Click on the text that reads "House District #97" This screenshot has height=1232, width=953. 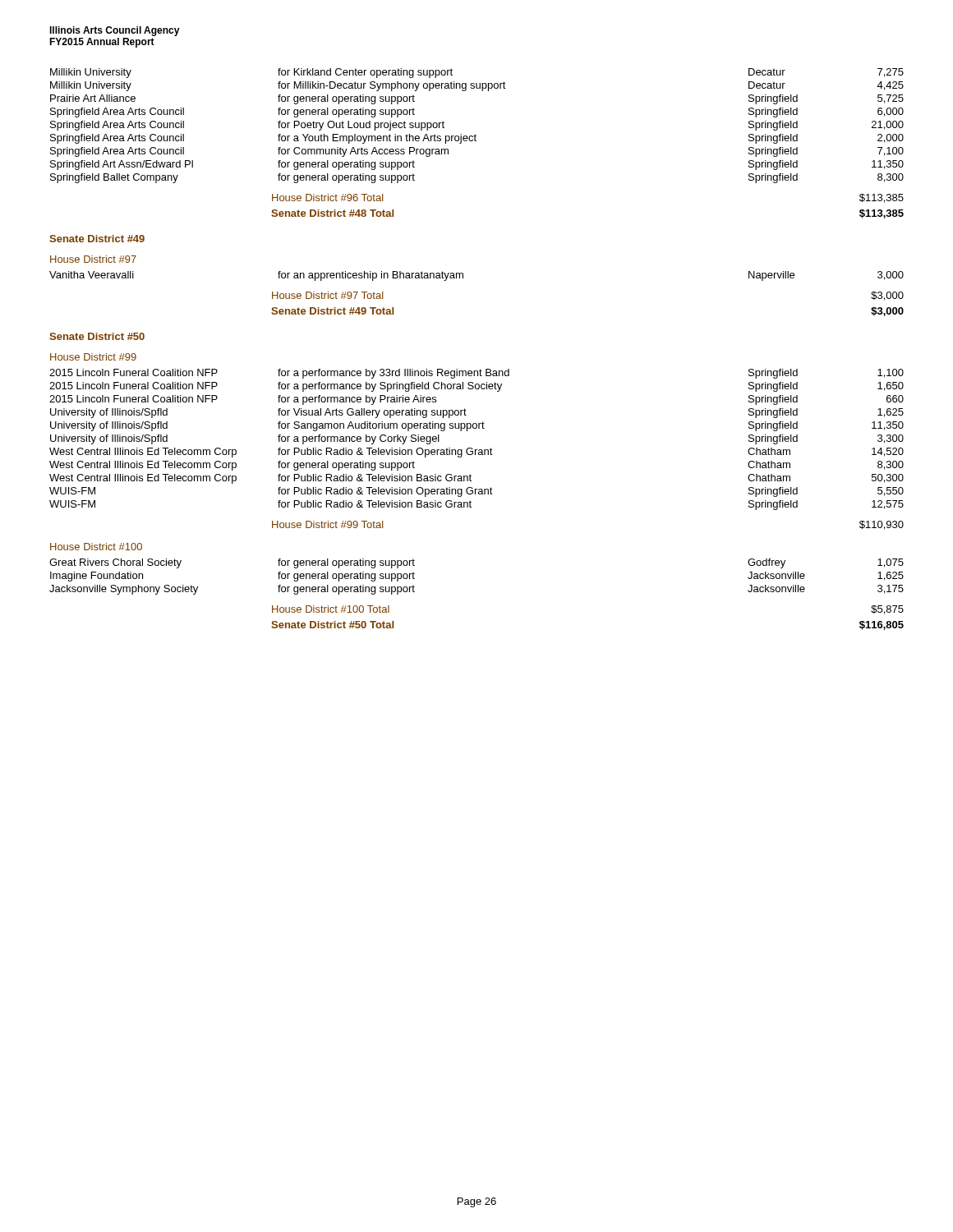(x=93, y=259)
